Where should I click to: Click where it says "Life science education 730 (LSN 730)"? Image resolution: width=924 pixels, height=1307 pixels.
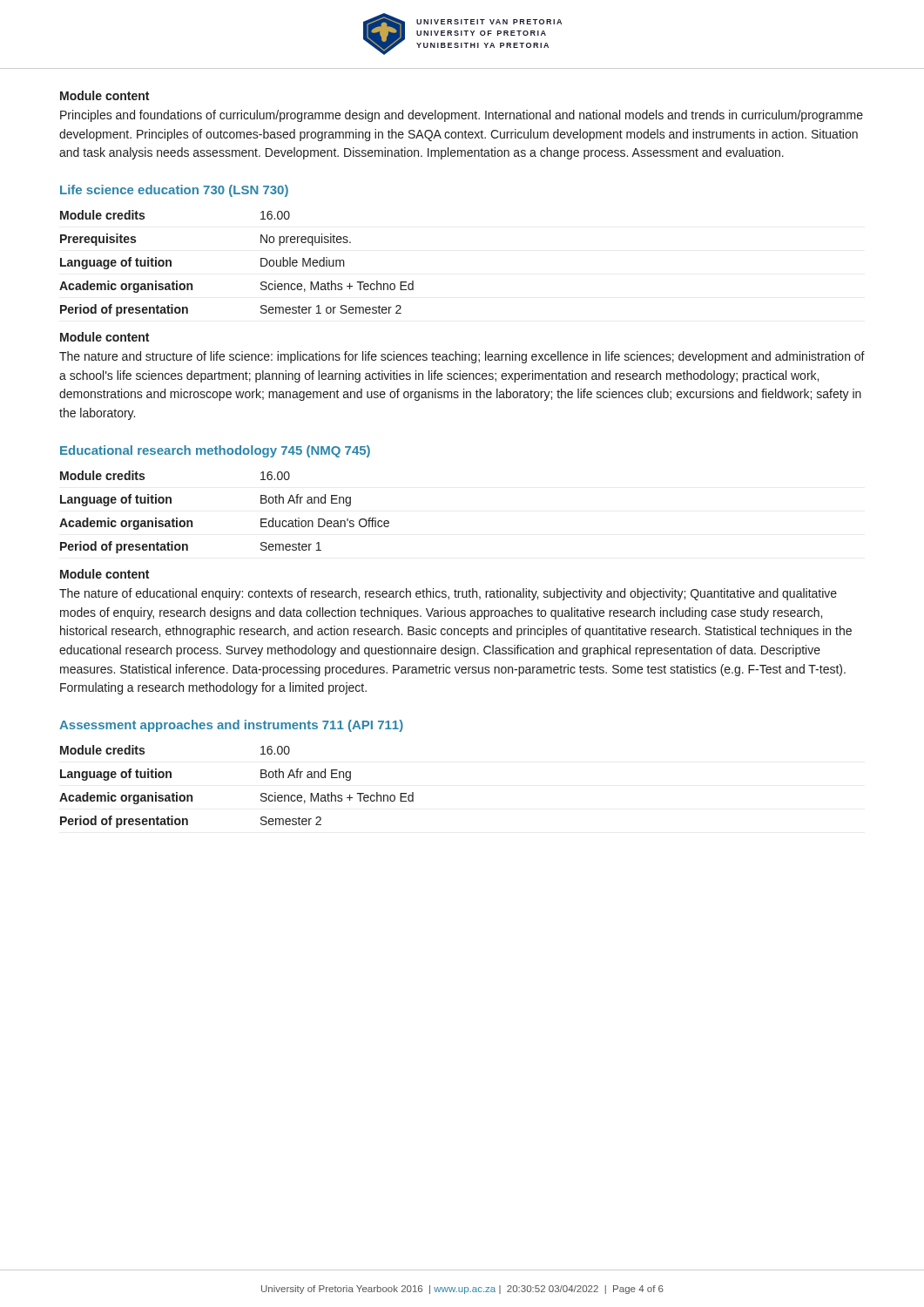tap(174, 190)
